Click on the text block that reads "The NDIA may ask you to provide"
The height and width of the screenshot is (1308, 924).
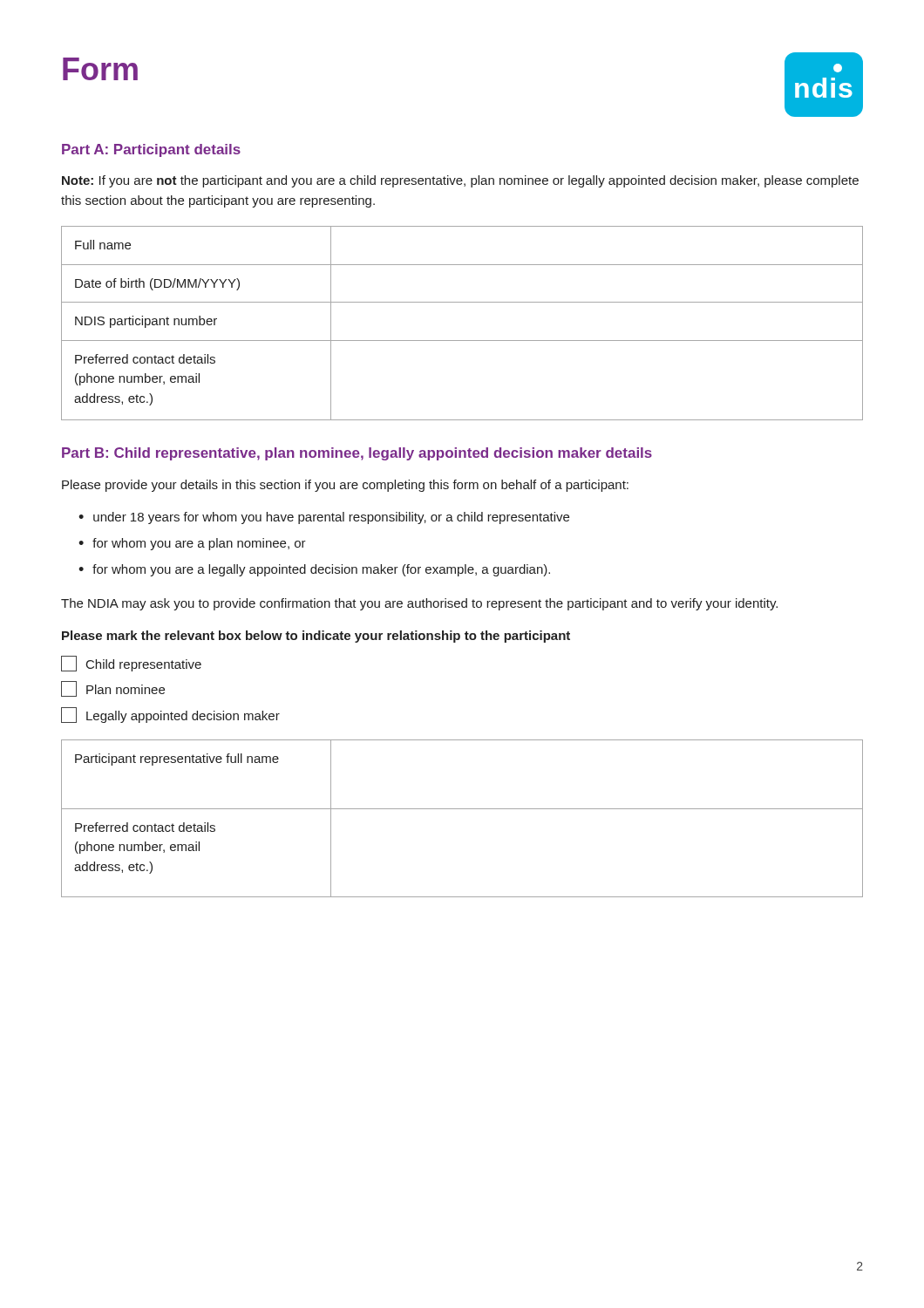420,603
